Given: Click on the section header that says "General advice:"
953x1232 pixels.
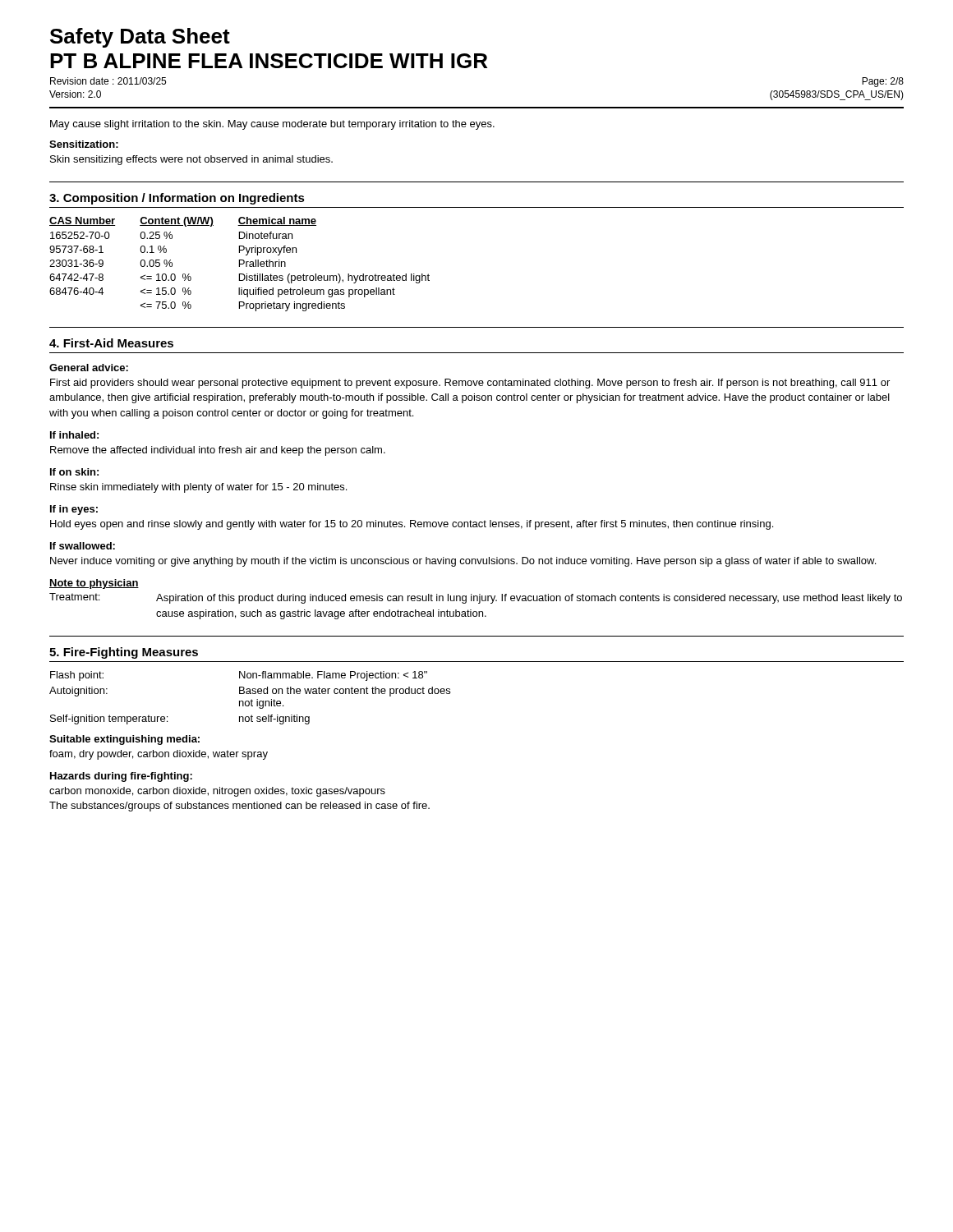Looking at the screenshot, I should [x=89, y=368].
